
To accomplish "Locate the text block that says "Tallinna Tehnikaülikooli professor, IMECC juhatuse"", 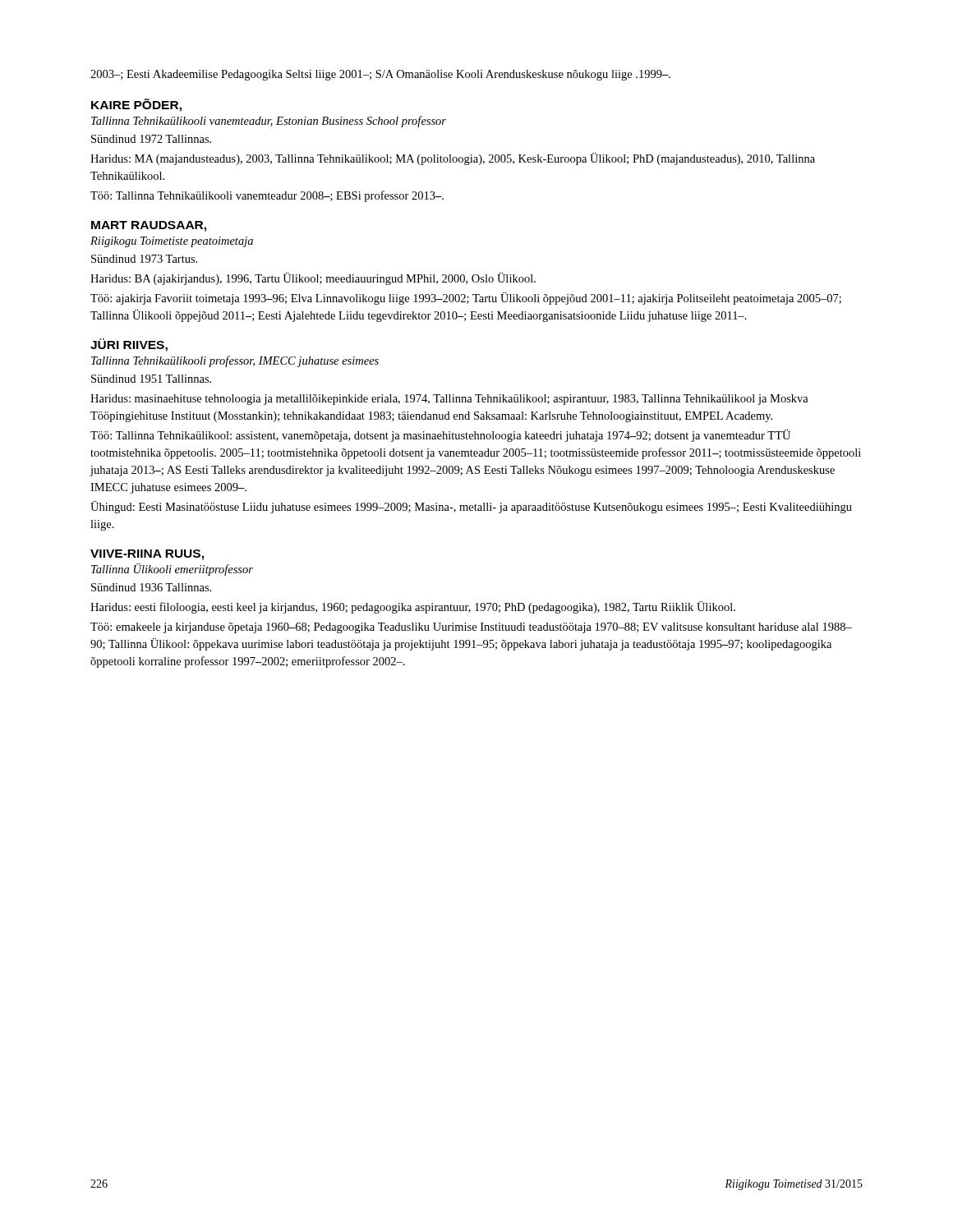I will (235, 361).
